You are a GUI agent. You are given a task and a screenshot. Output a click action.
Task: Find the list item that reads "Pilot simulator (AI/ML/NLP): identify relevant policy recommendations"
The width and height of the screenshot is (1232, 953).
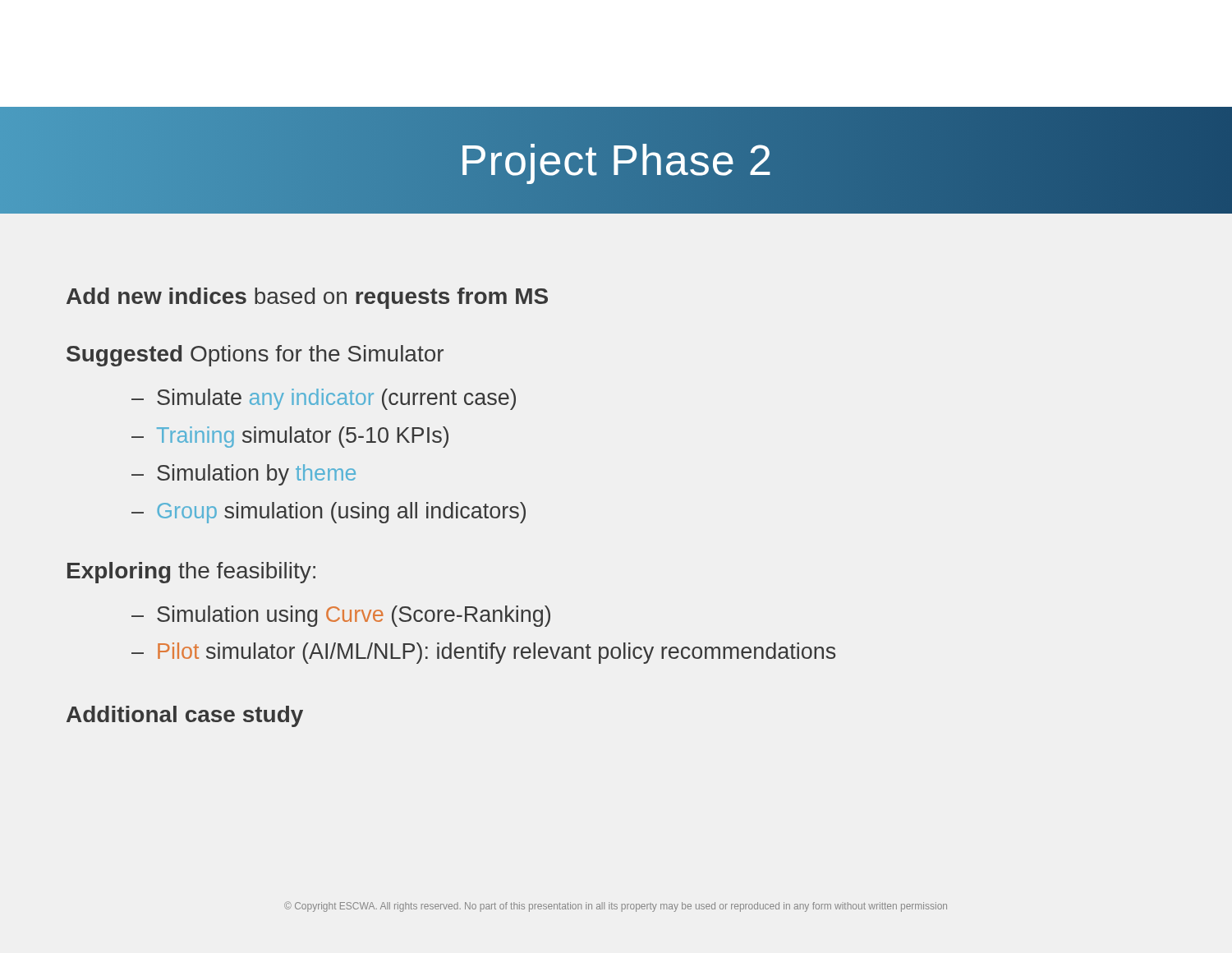(x=496, y=652)
